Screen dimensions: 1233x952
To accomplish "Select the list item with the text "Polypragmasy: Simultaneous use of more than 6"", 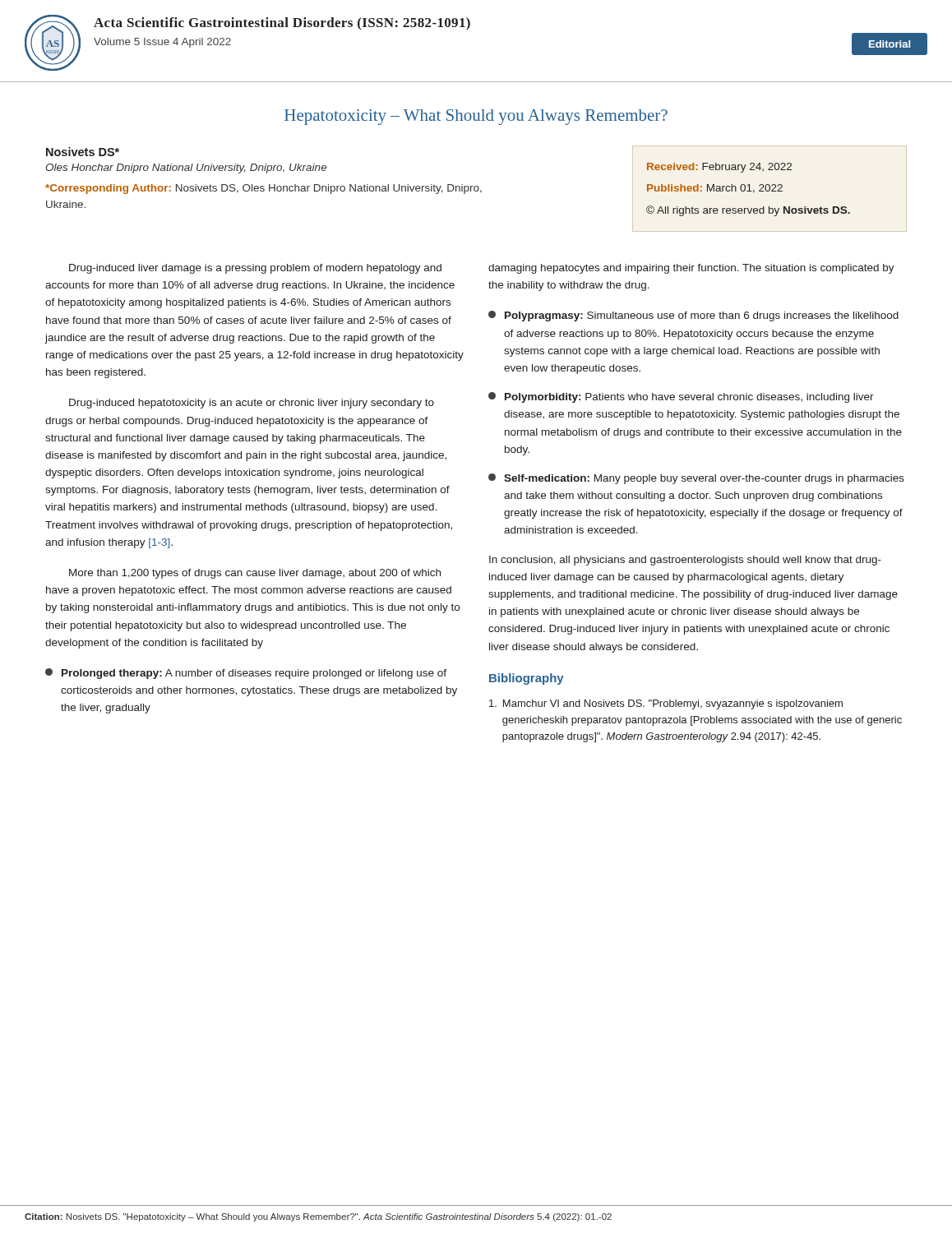I will click(698, 342).
